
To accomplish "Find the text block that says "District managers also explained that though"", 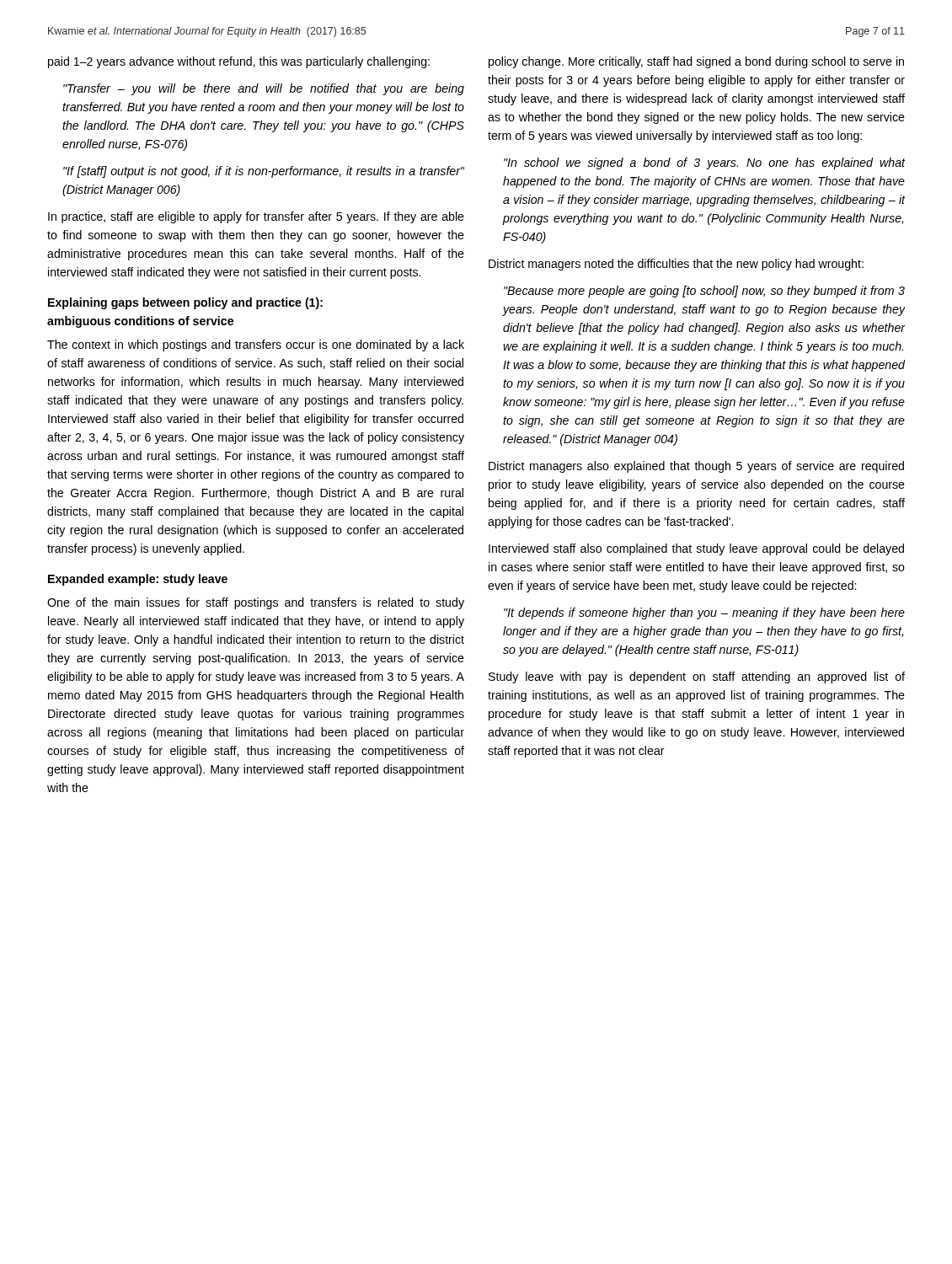I will (x=696, y=494).
